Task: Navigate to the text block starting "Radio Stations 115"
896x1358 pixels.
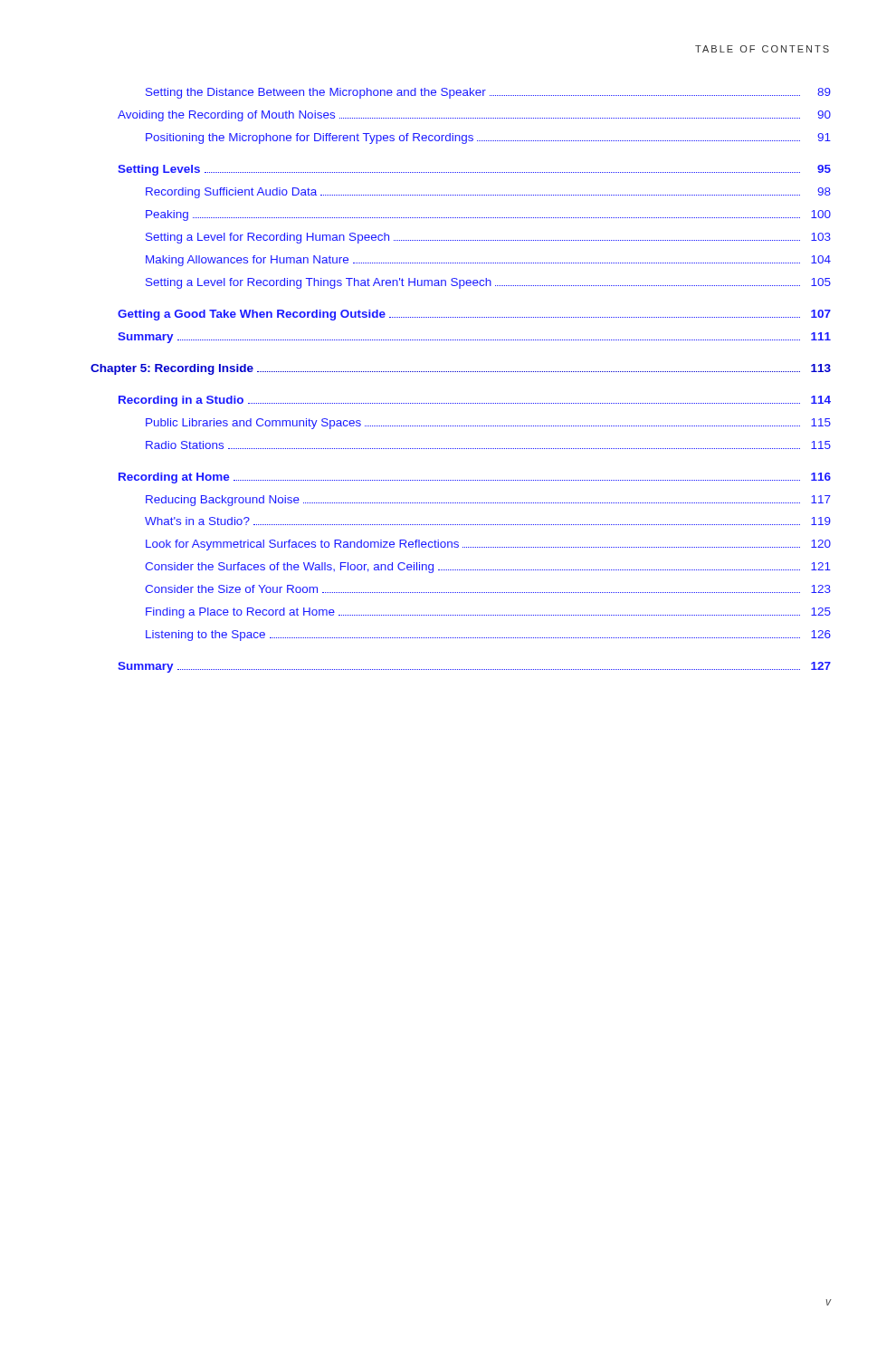Action: pos(488,445)
